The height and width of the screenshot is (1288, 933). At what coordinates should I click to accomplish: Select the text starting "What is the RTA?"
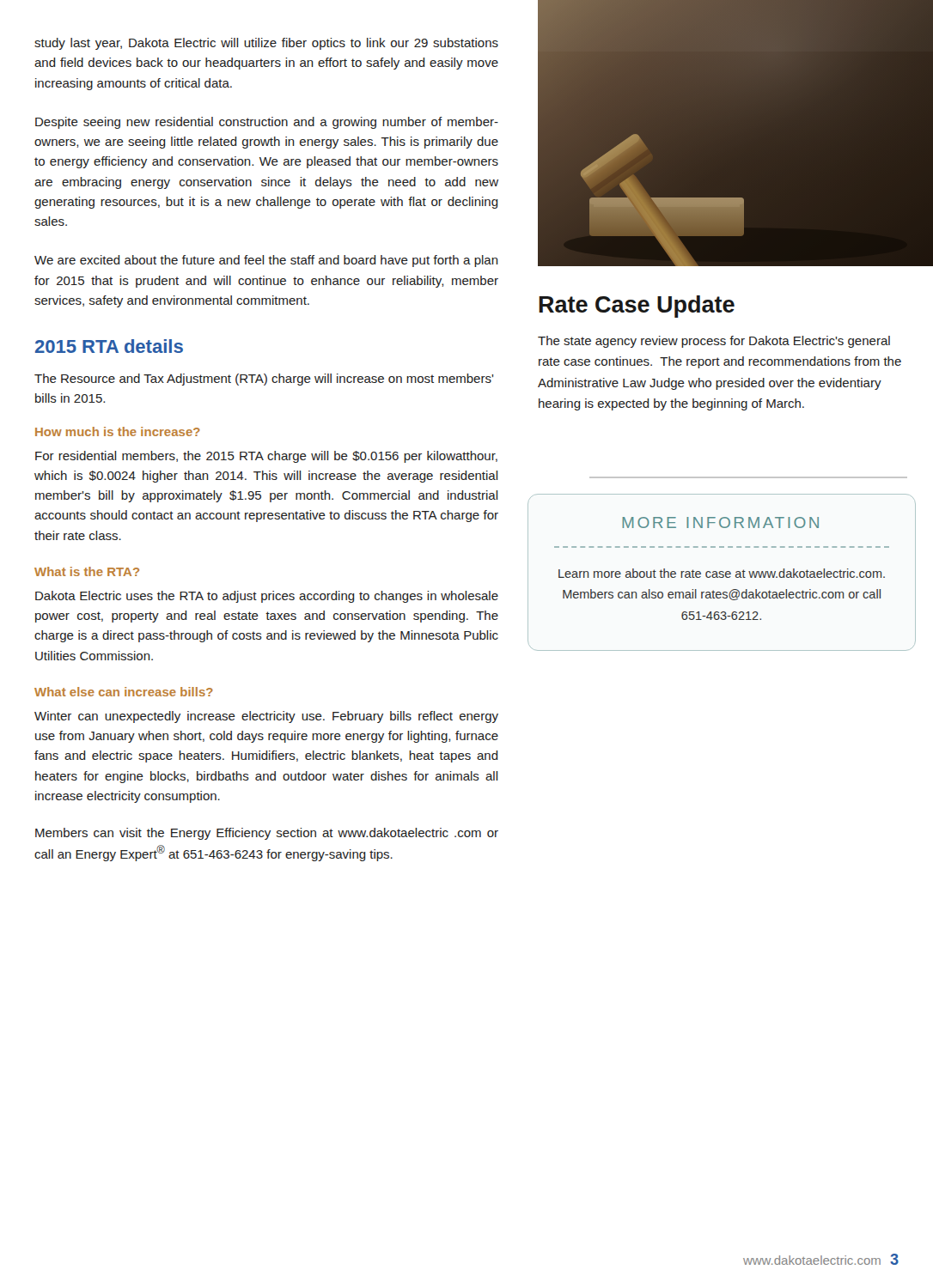(87, 571)
